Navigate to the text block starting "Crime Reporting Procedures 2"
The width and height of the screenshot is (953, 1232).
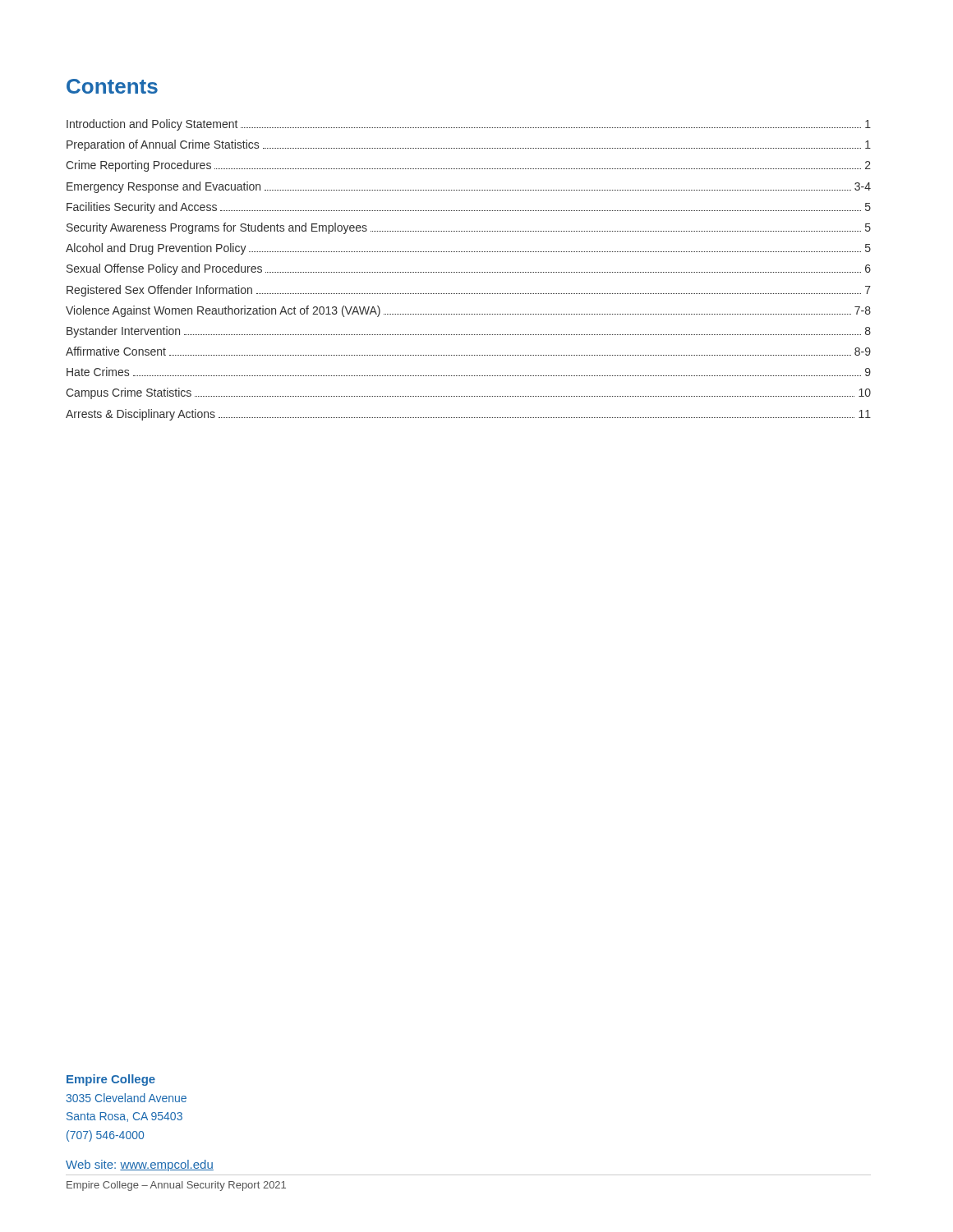468,166
